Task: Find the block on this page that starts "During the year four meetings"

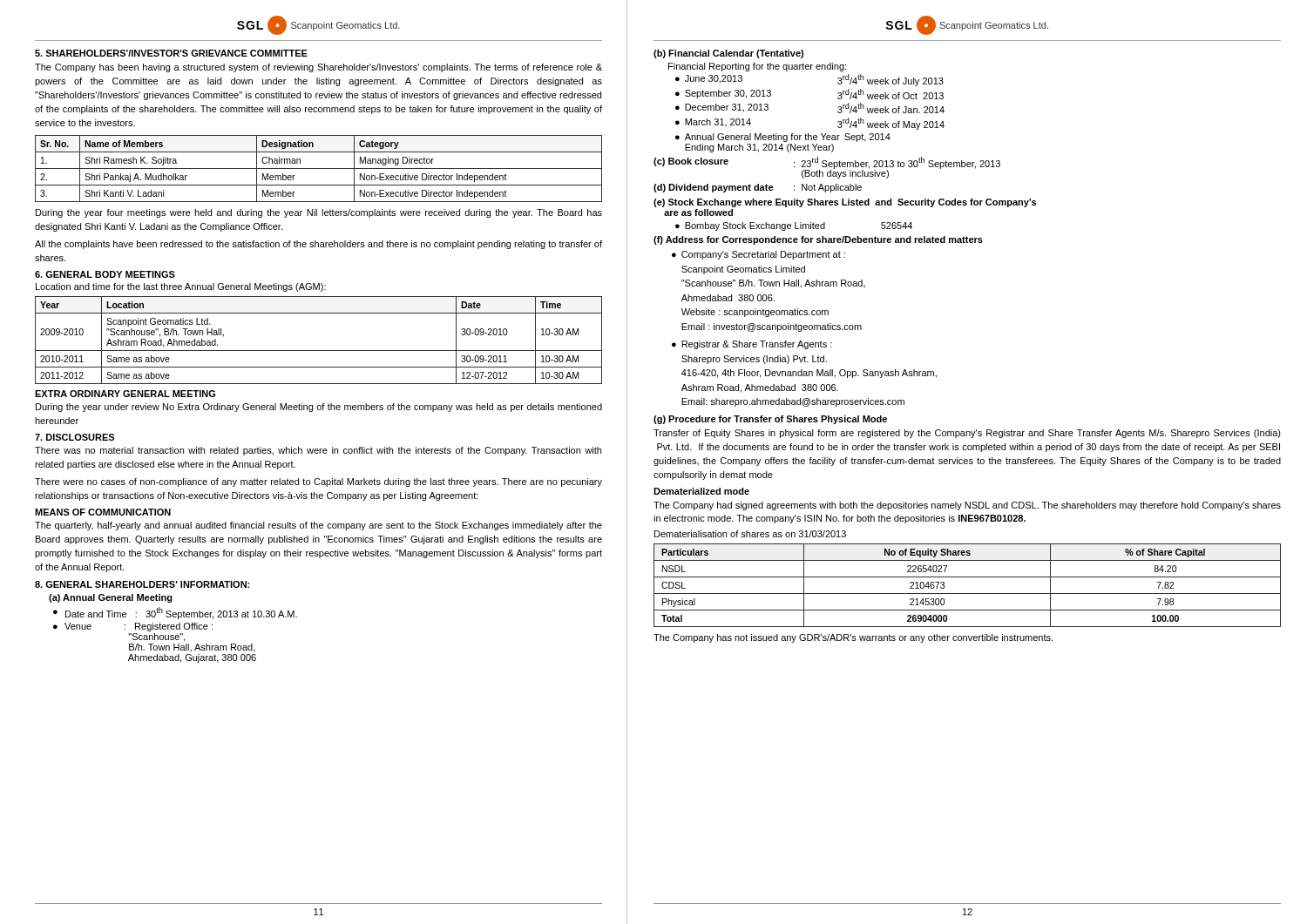Action: [319, 219]
